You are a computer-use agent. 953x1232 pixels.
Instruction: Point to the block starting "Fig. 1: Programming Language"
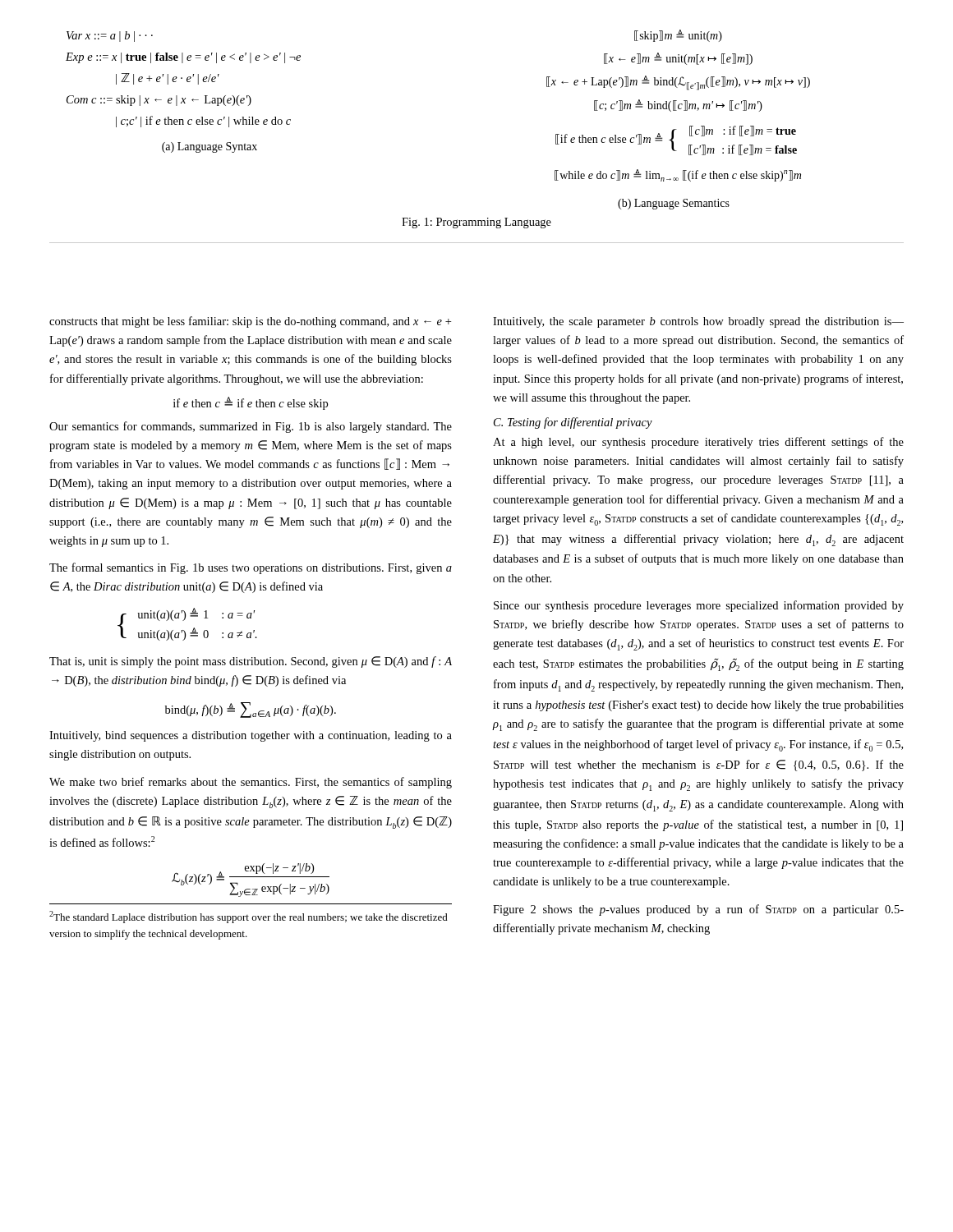476,222
